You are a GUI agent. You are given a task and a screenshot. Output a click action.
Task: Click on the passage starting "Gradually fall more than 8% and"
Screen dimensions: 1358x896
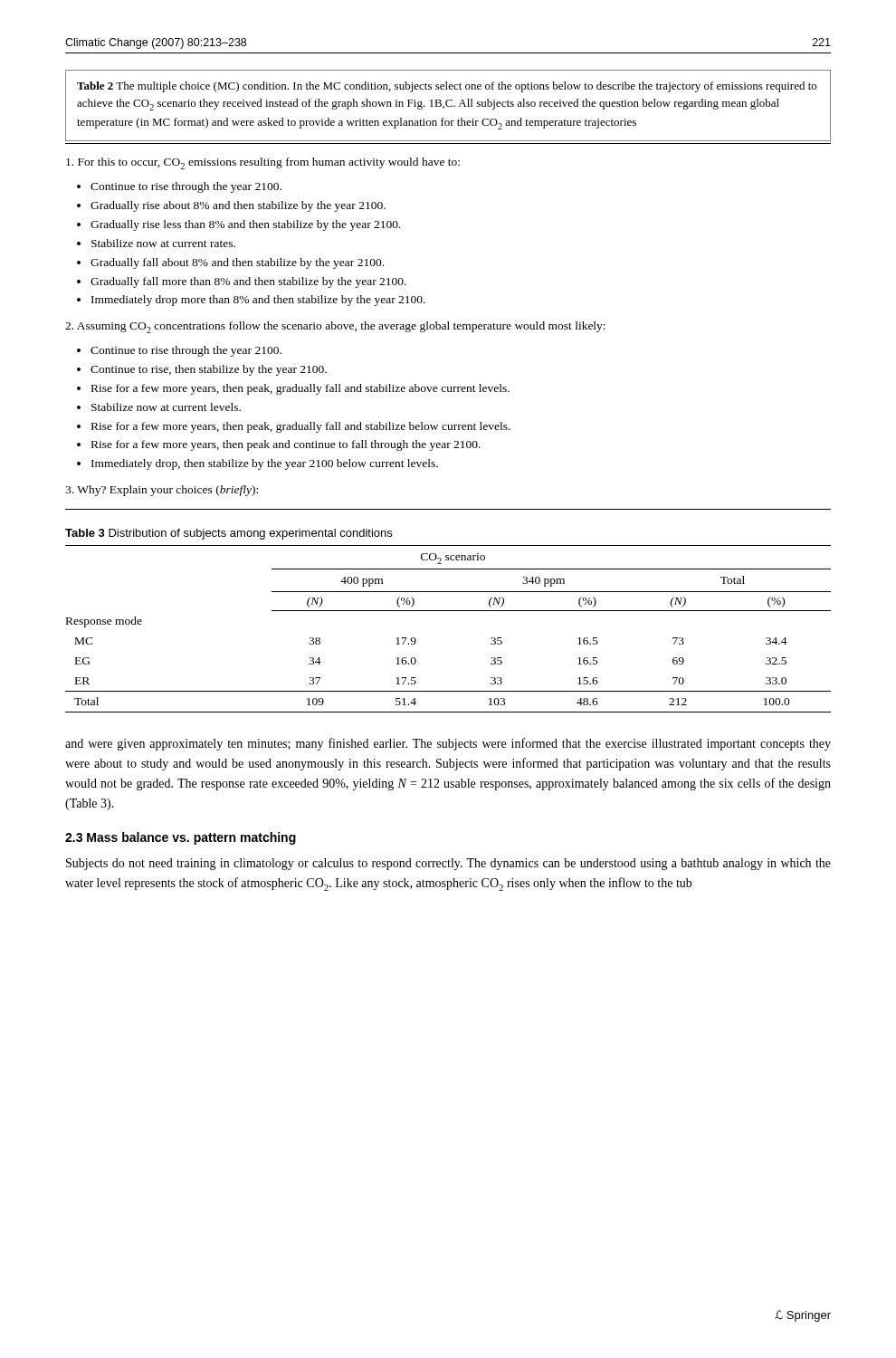(x=248, y=282)
